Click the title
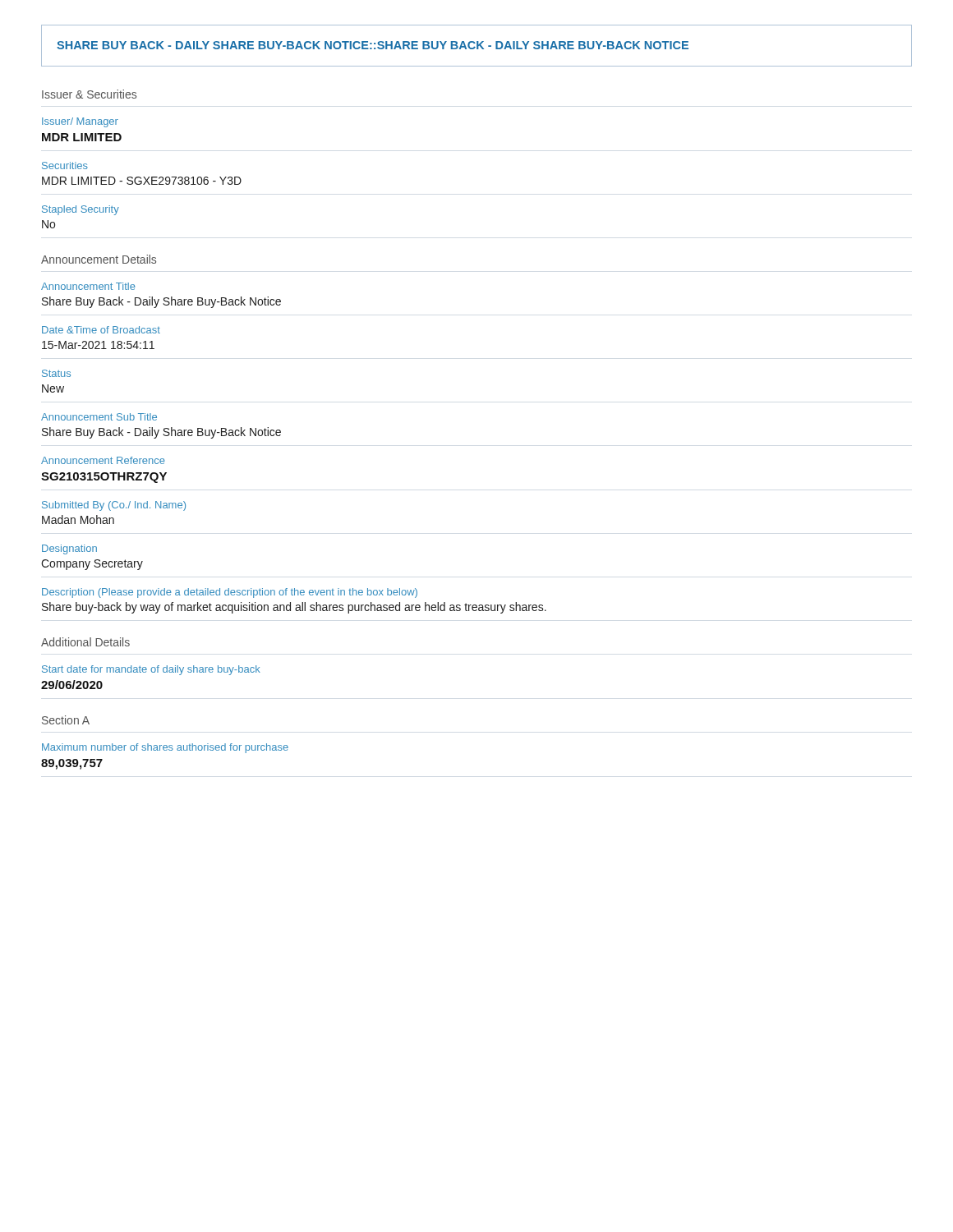953x1232 pixels. coord(373,45)
